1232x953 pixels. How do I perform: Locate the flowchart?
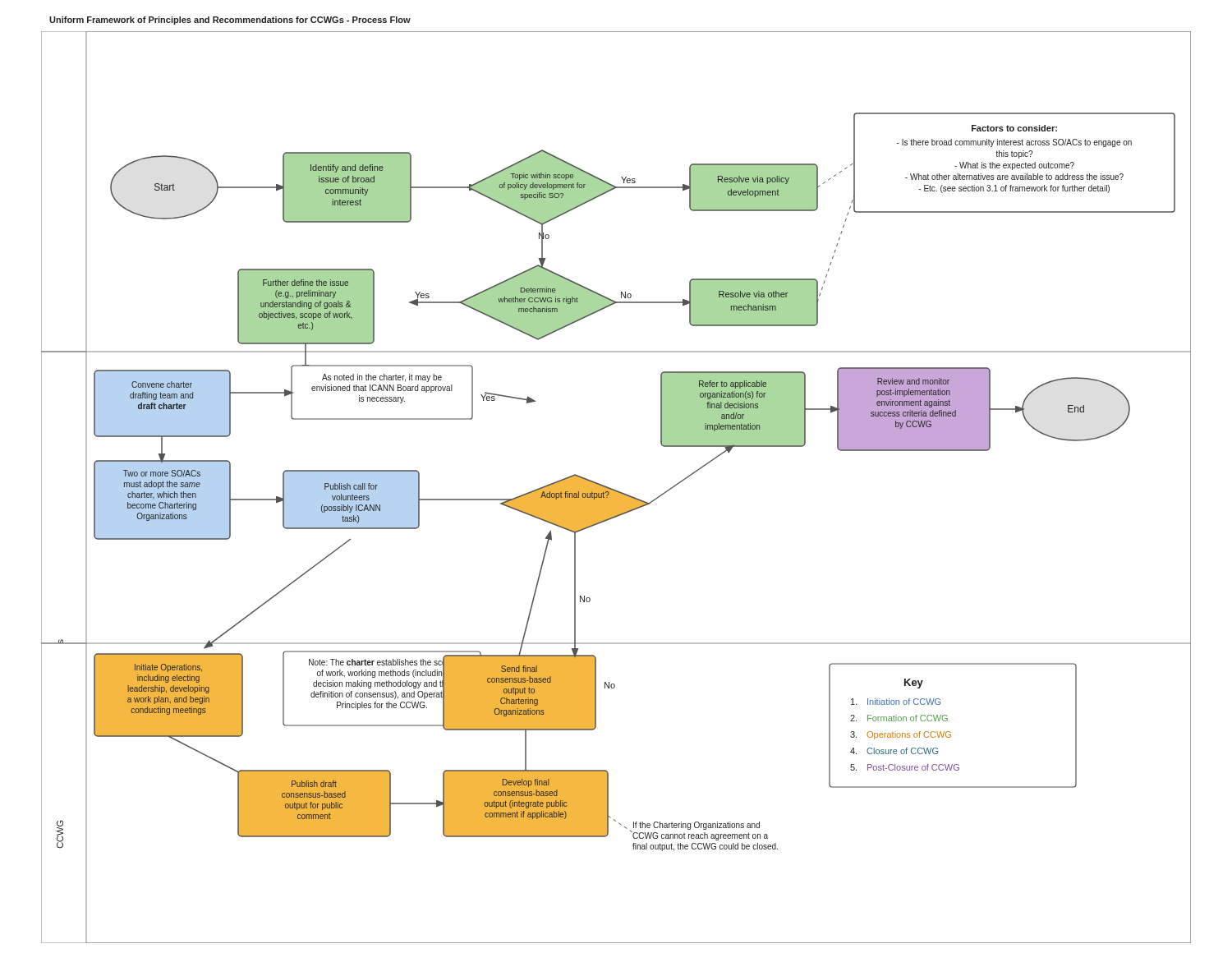point(616,487)
